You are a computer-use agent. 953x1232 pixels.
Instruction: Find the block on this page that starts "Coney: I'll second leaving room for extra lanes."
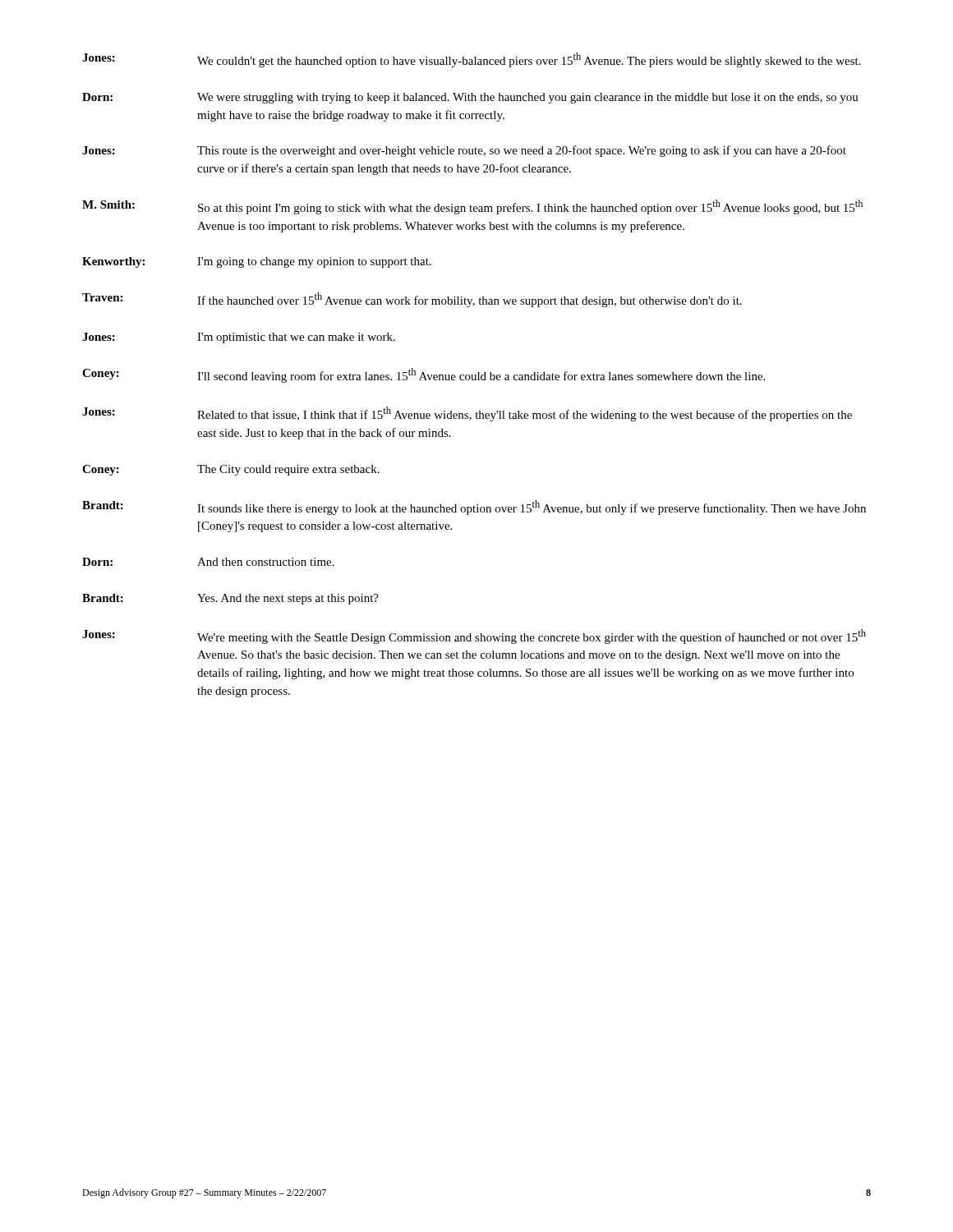tap(476, 375)
